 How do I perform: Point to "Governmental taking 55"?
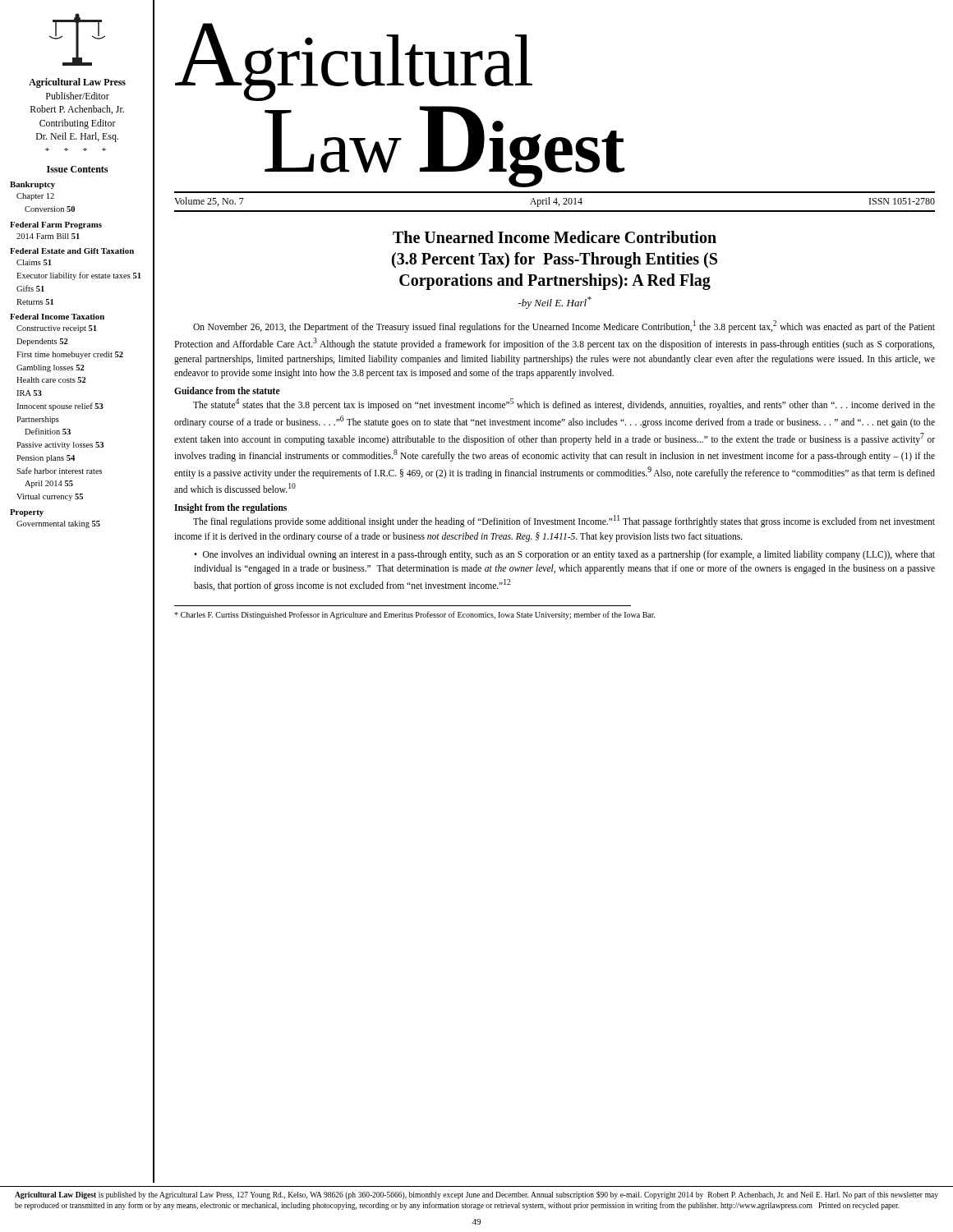[x=58, y=523]
